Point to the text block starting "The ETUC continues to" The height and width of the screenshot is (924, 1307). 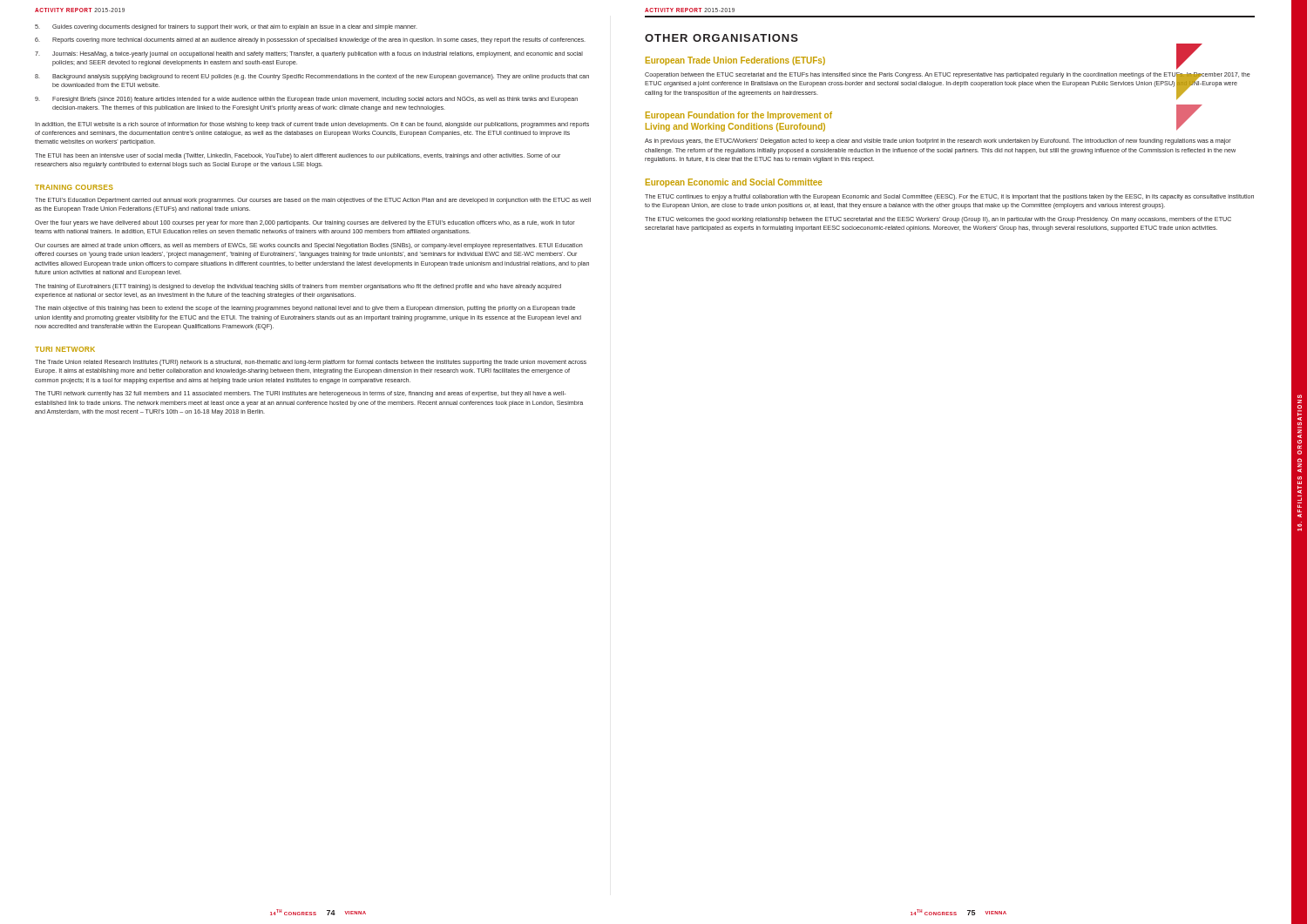tap(950, 201)
